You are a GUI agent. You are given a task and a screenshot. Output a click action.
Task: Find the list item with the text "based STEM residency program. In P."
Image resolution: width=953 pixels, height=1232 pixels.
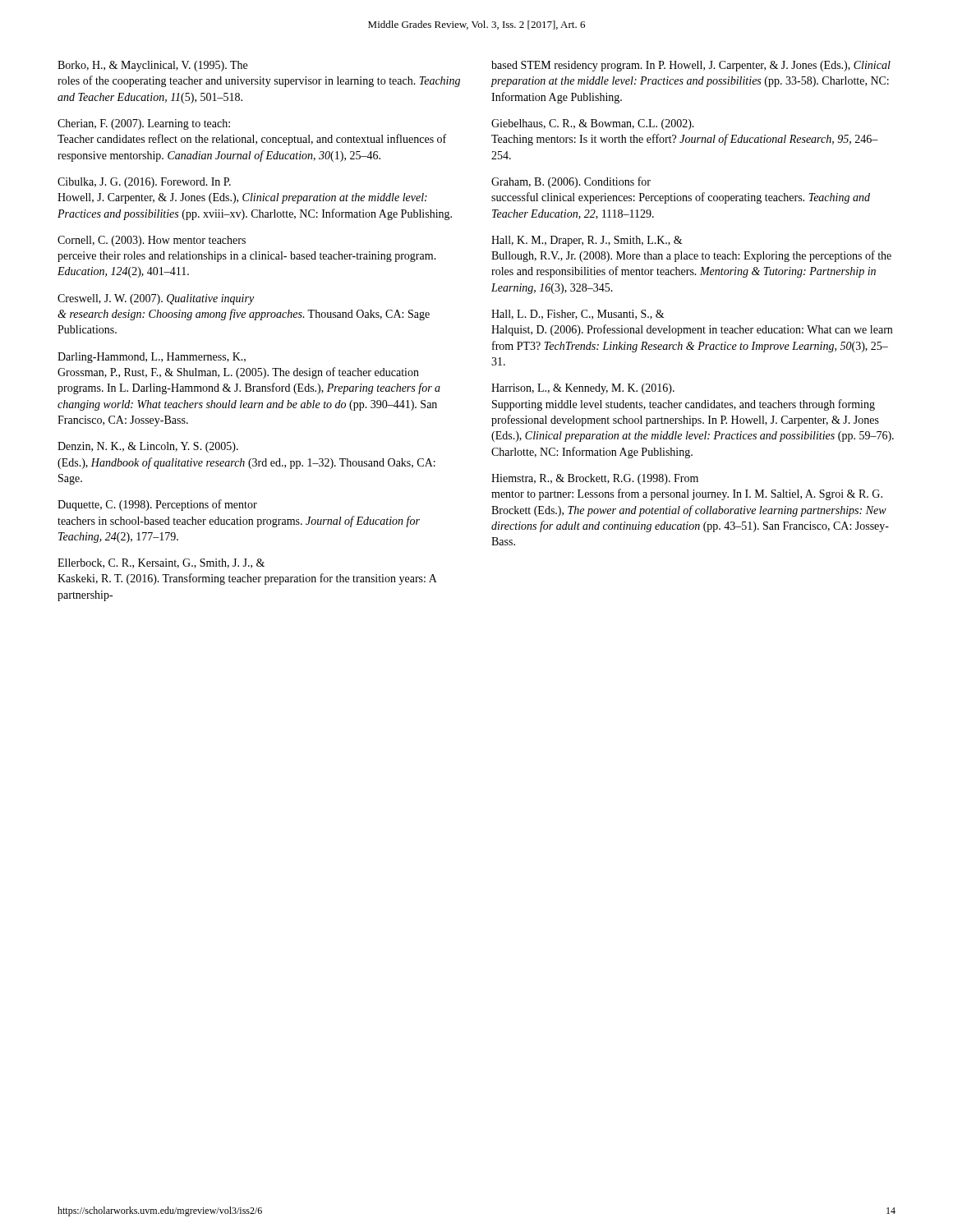[x=693, y=81]
